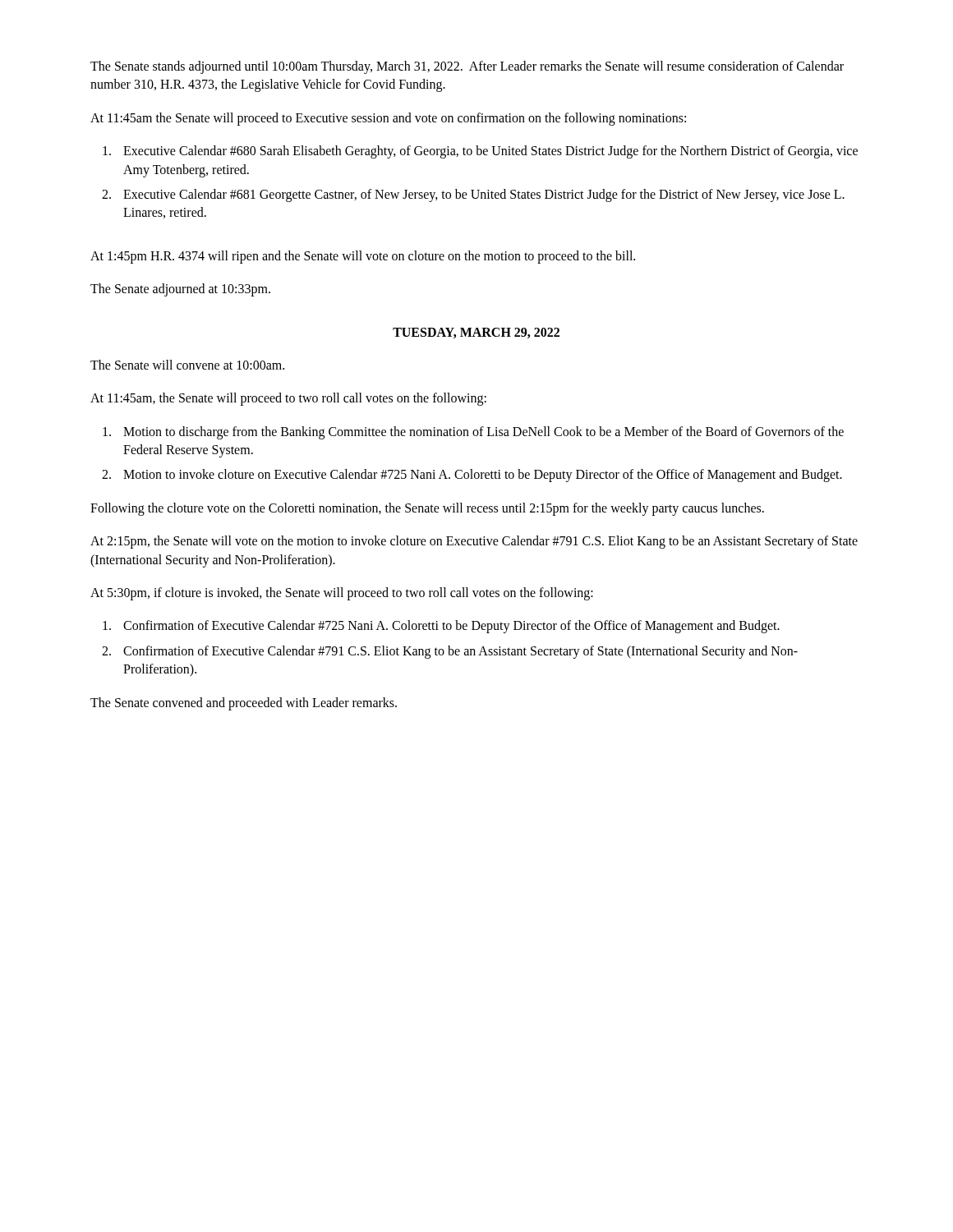Find the block starting "The Senate adjourned at 10:33pm."
This screenshot has height=1232, width=953.
181,289
